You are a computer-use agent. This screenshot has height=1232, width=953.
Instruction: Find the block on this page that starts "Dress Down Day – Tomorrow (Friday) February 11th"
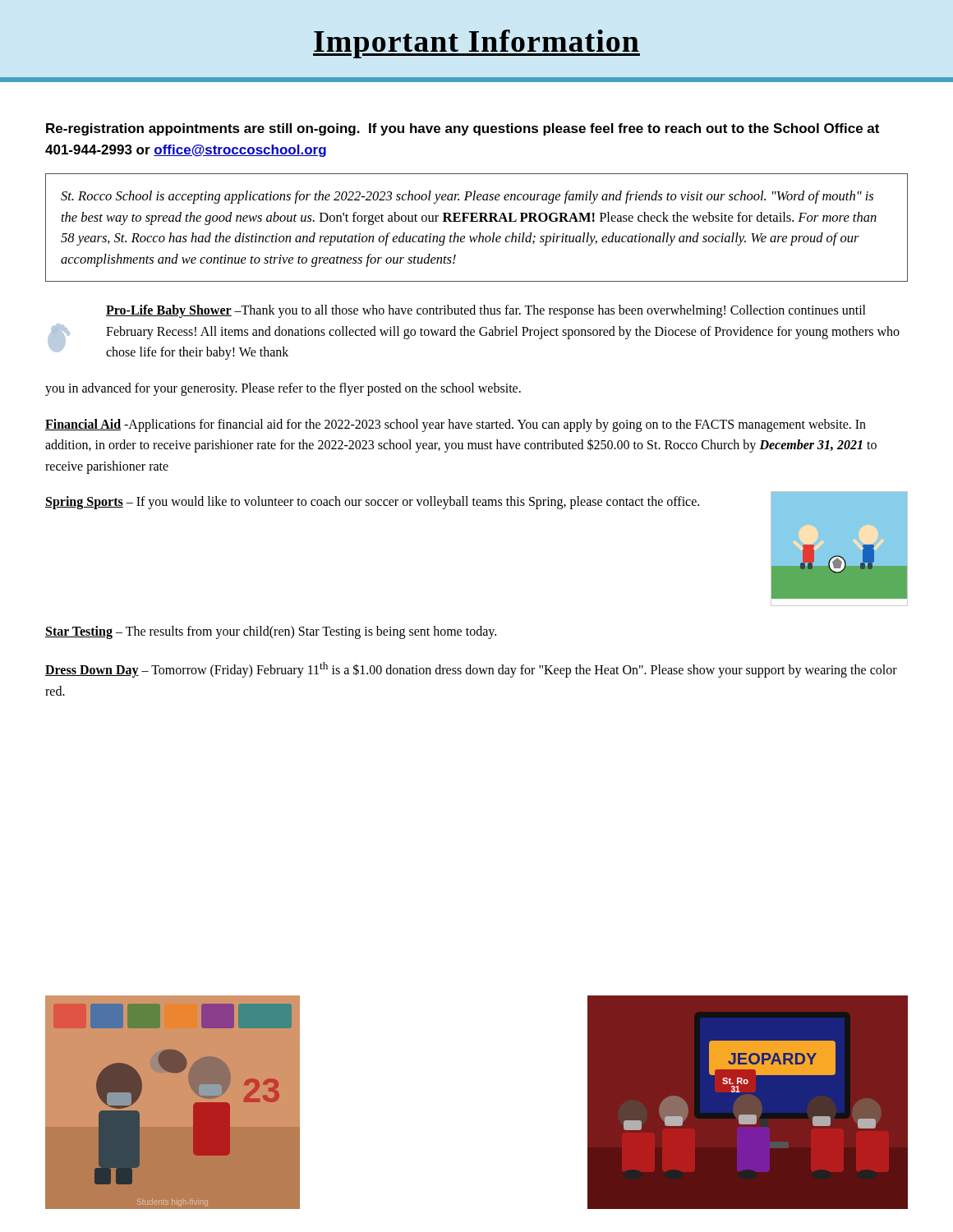pyautogui.click(x=471, y=678)
